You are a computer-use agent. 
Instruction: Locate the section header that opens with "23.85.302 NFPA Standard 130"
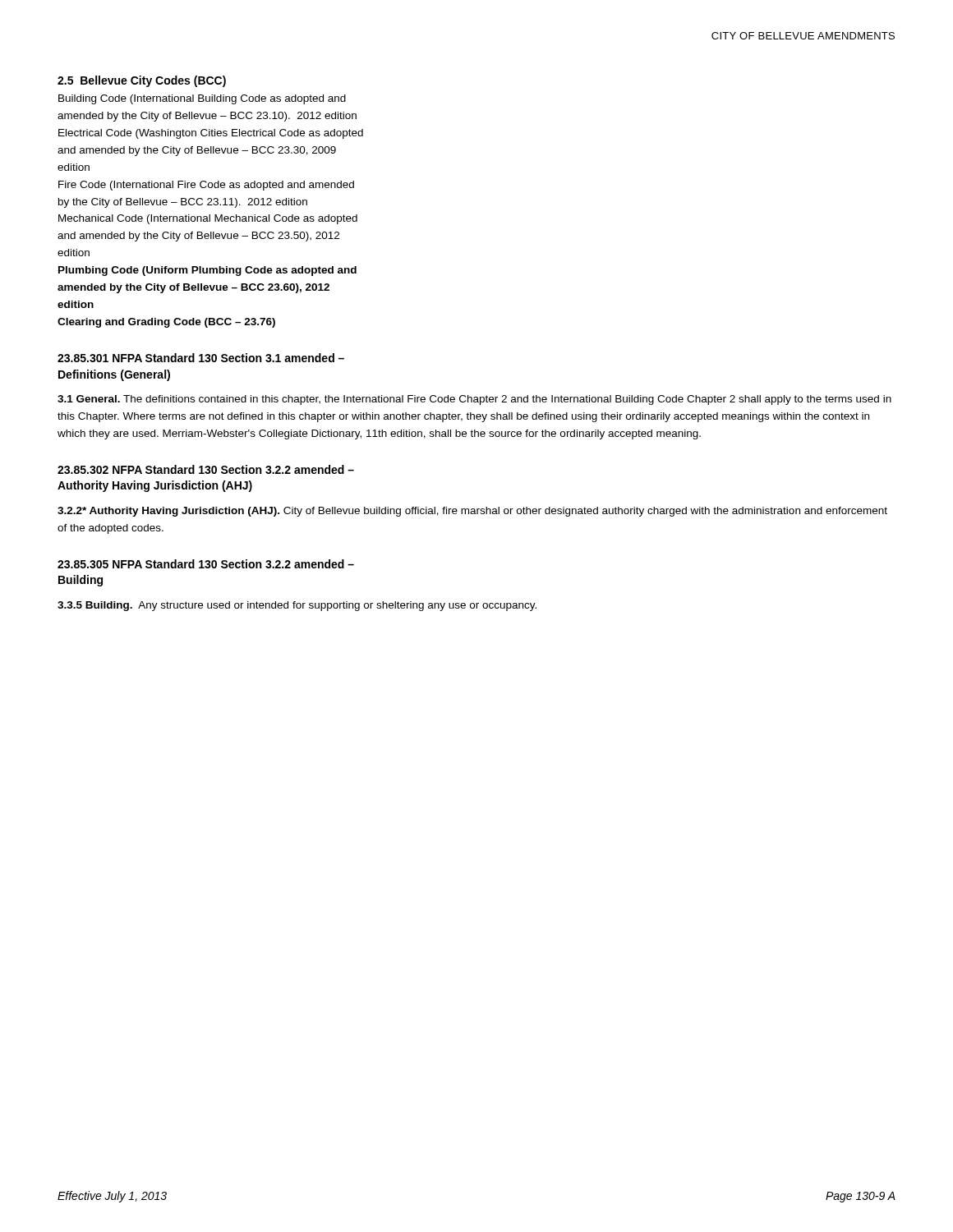click(x=206, y=478)
